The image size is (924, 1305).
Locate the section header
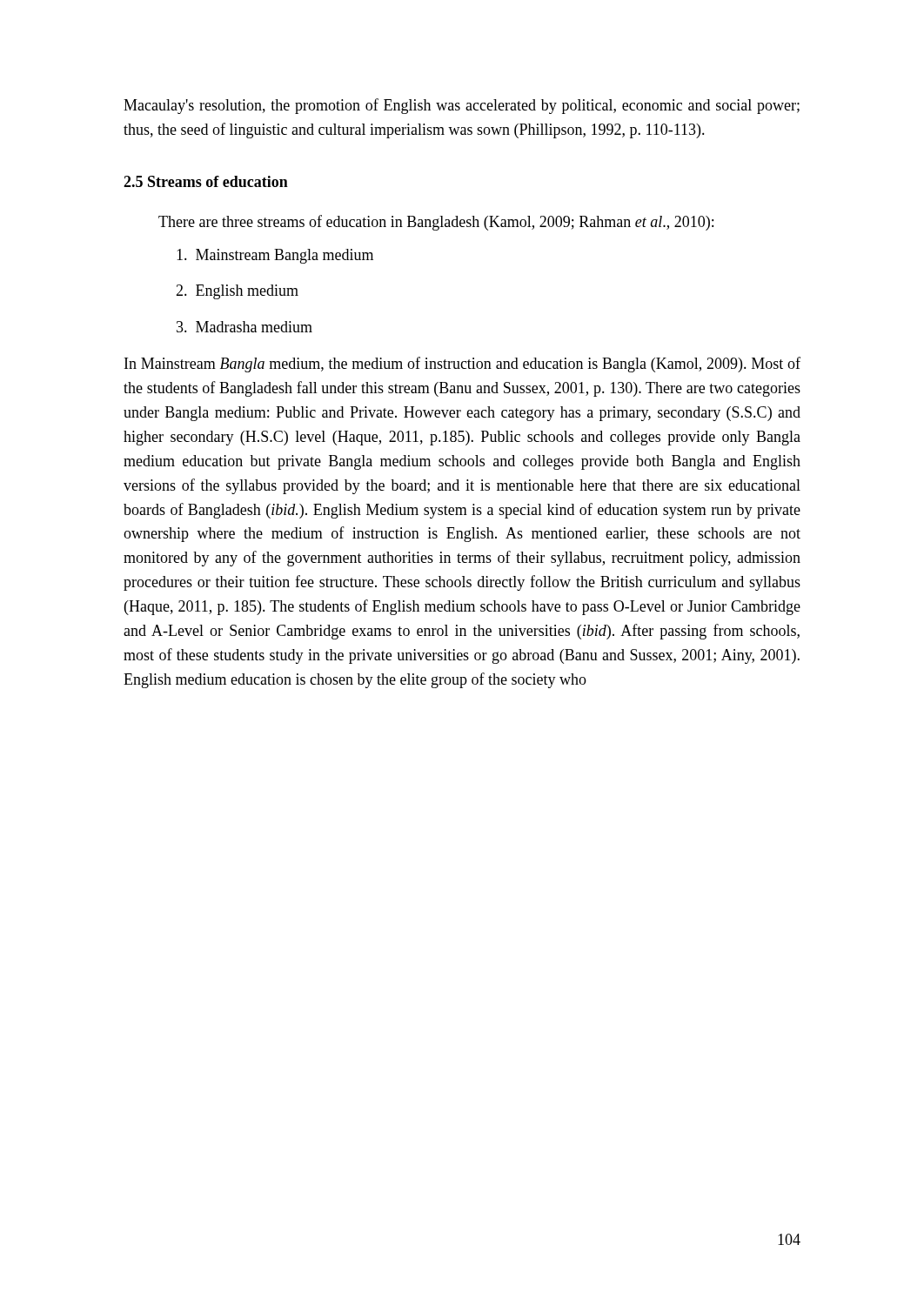[x=206, y=182]
